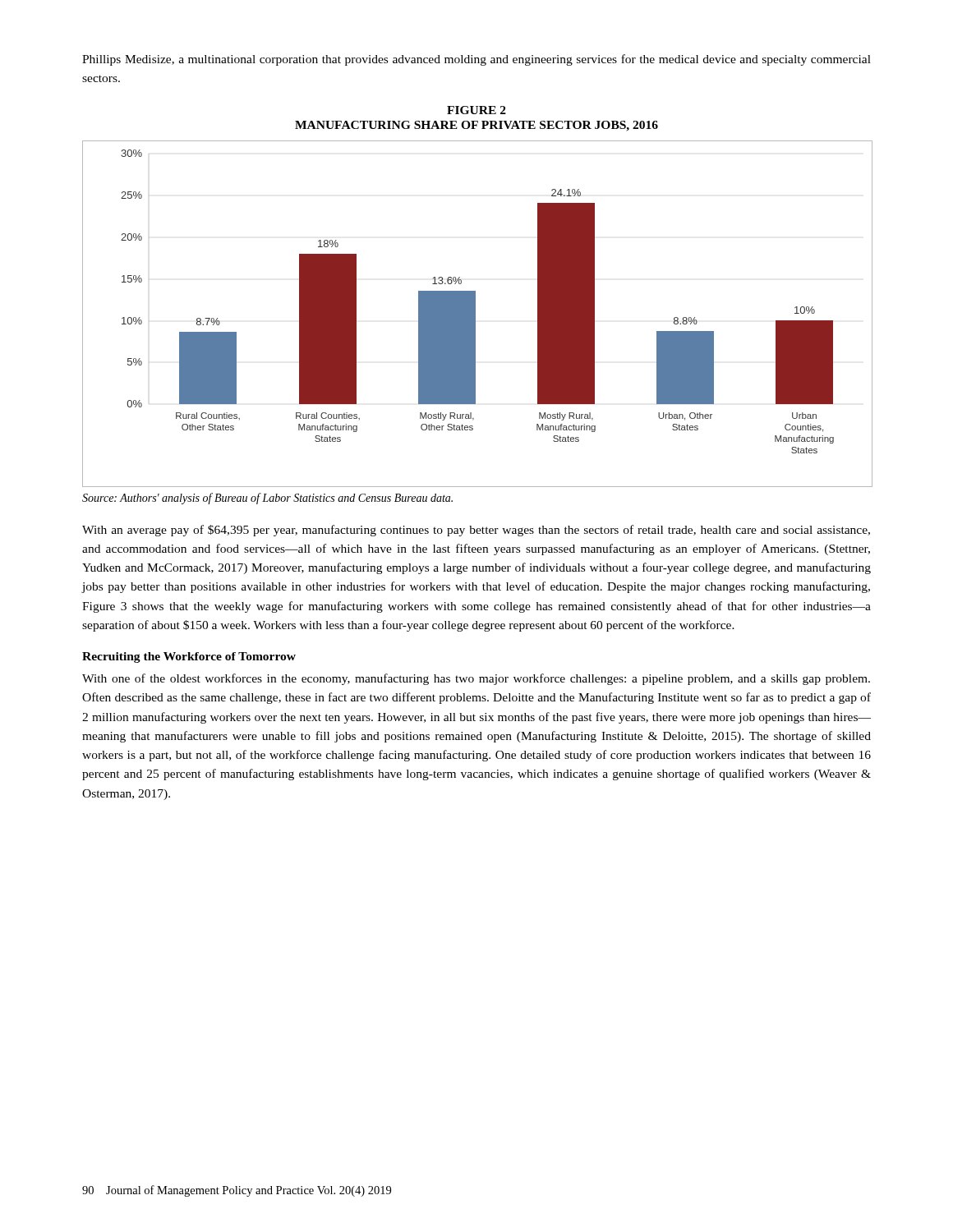953x1232 pixels.
Task: Where is the passage that starts "Phillips Medisize, a"?
Action: [476, 68]
